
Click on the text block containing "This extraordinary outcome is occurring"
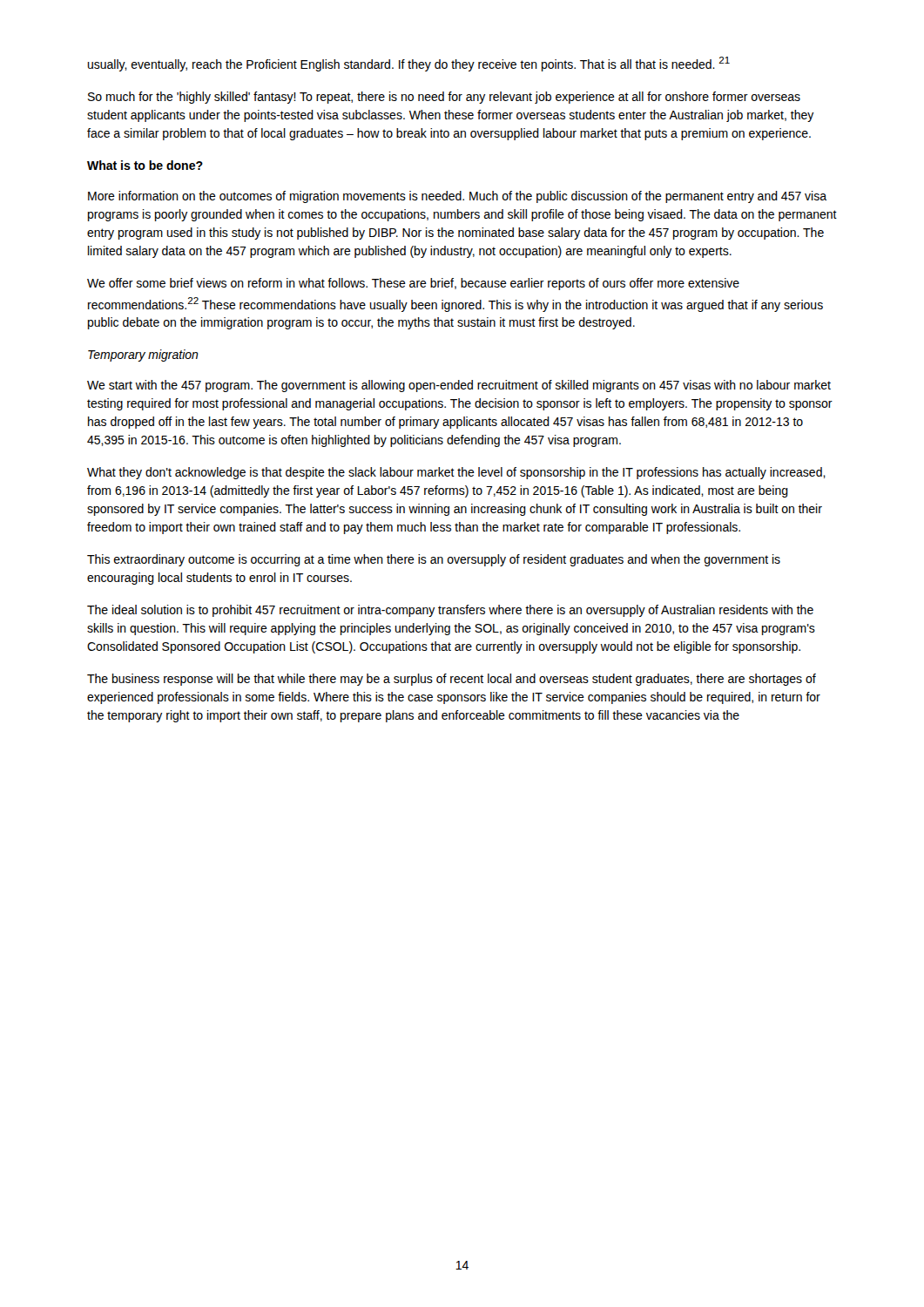coord(434,569)
